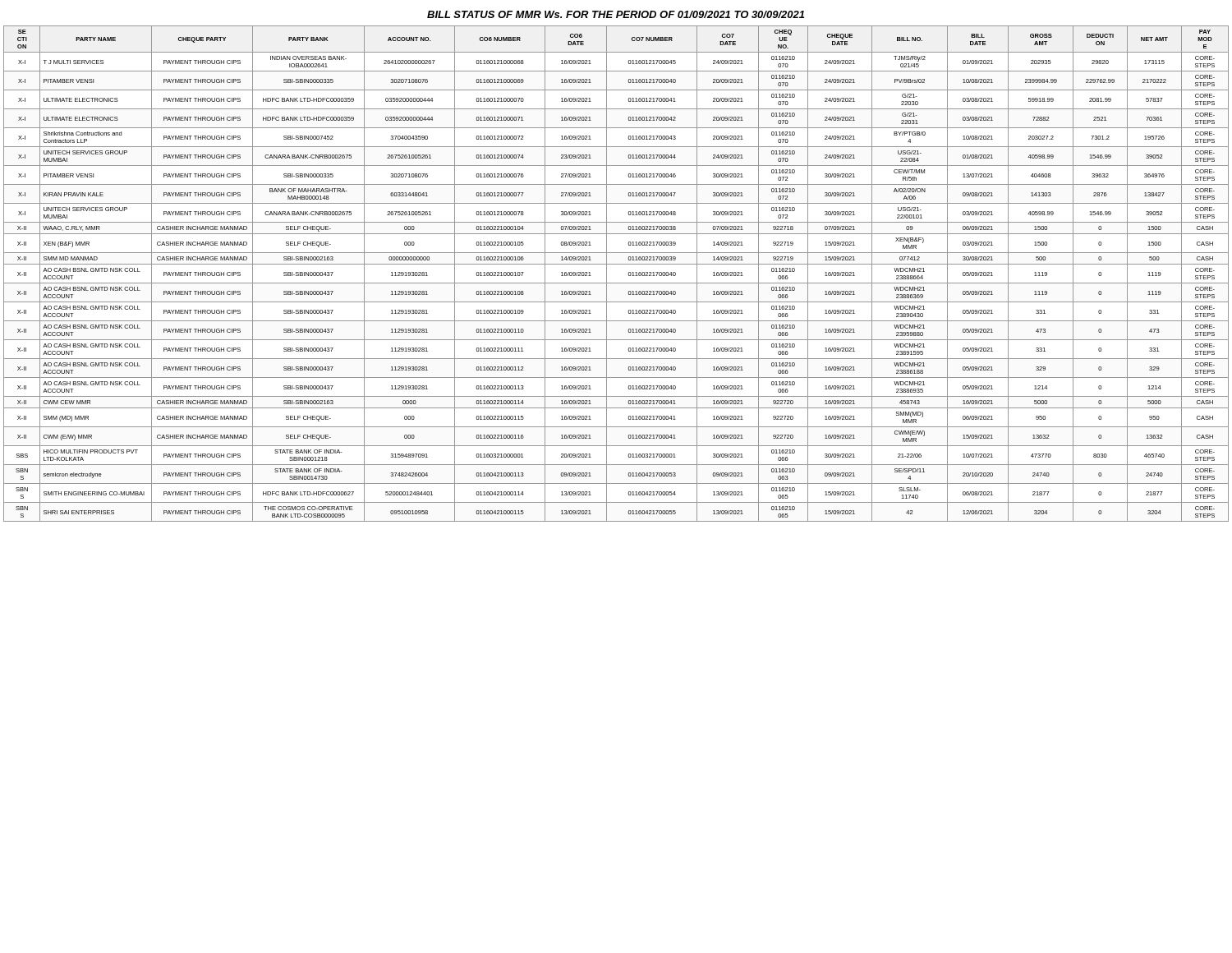Viewport: 1232px width, 953px height.
Task: Locate the table
Action: click(616, 274)
